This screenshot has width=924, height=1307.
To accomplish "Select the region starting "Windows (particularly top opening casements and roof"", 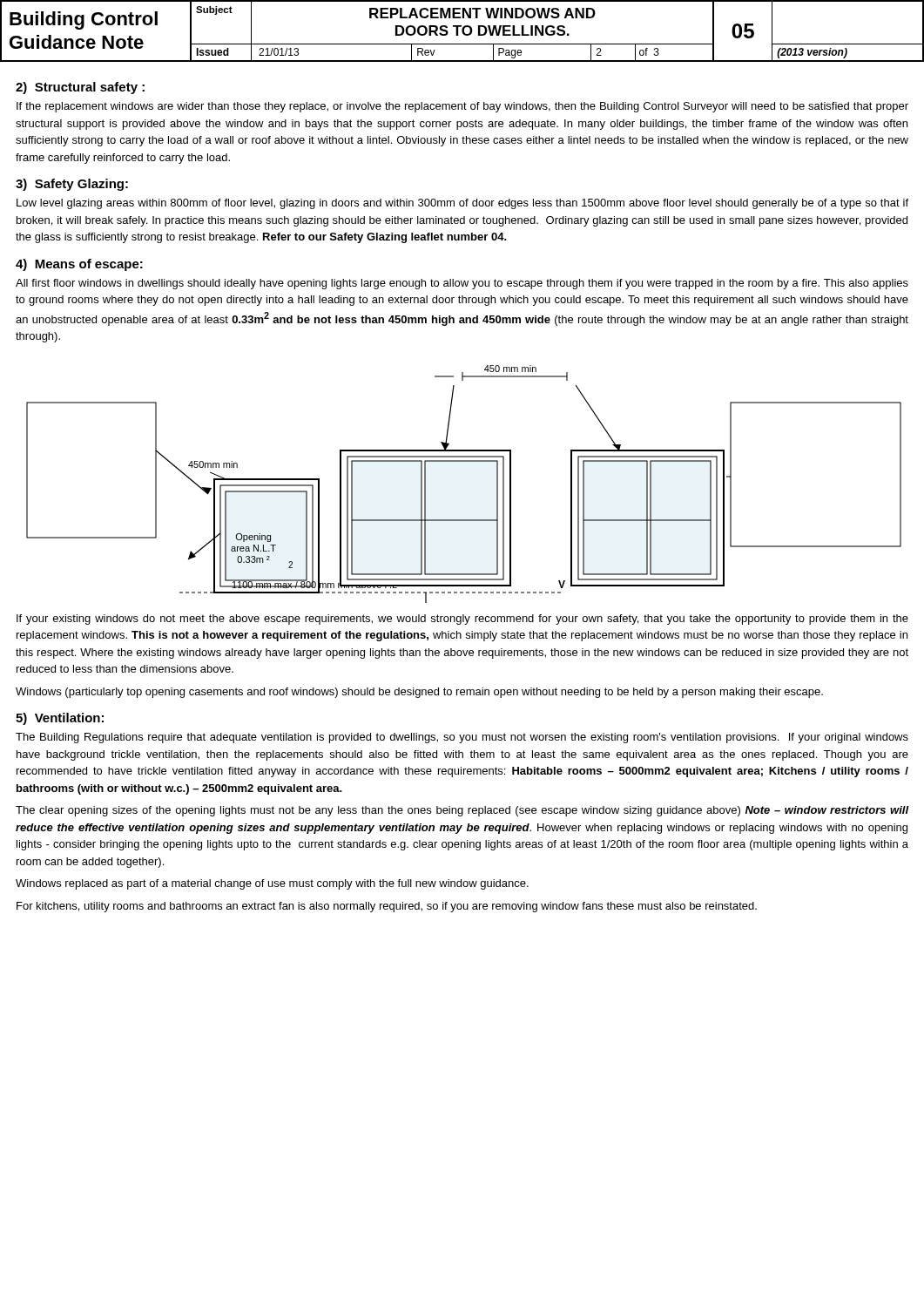I will point(420,691).
